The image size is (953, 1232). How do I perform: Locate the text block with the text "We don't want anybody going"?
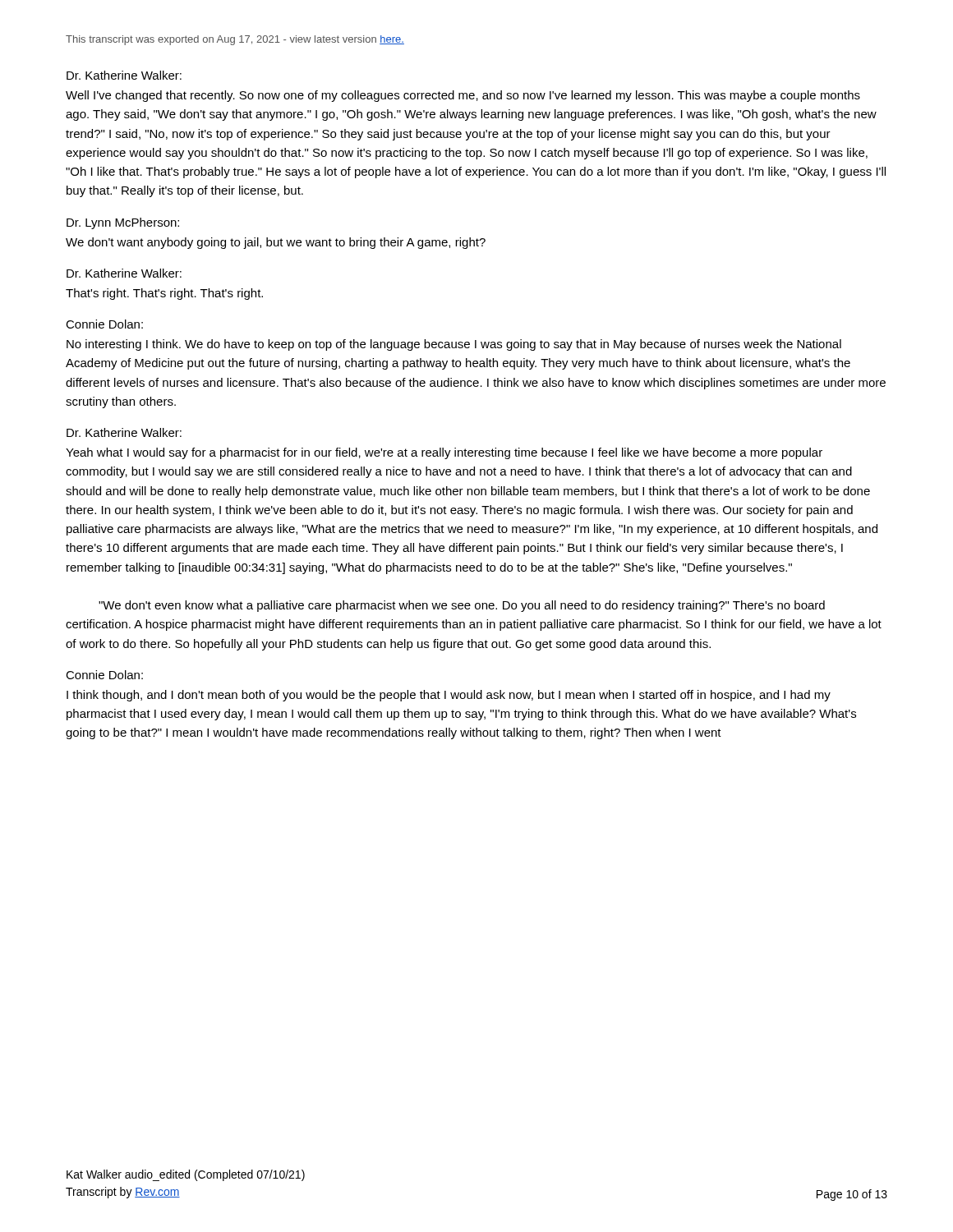coord(276,241)
